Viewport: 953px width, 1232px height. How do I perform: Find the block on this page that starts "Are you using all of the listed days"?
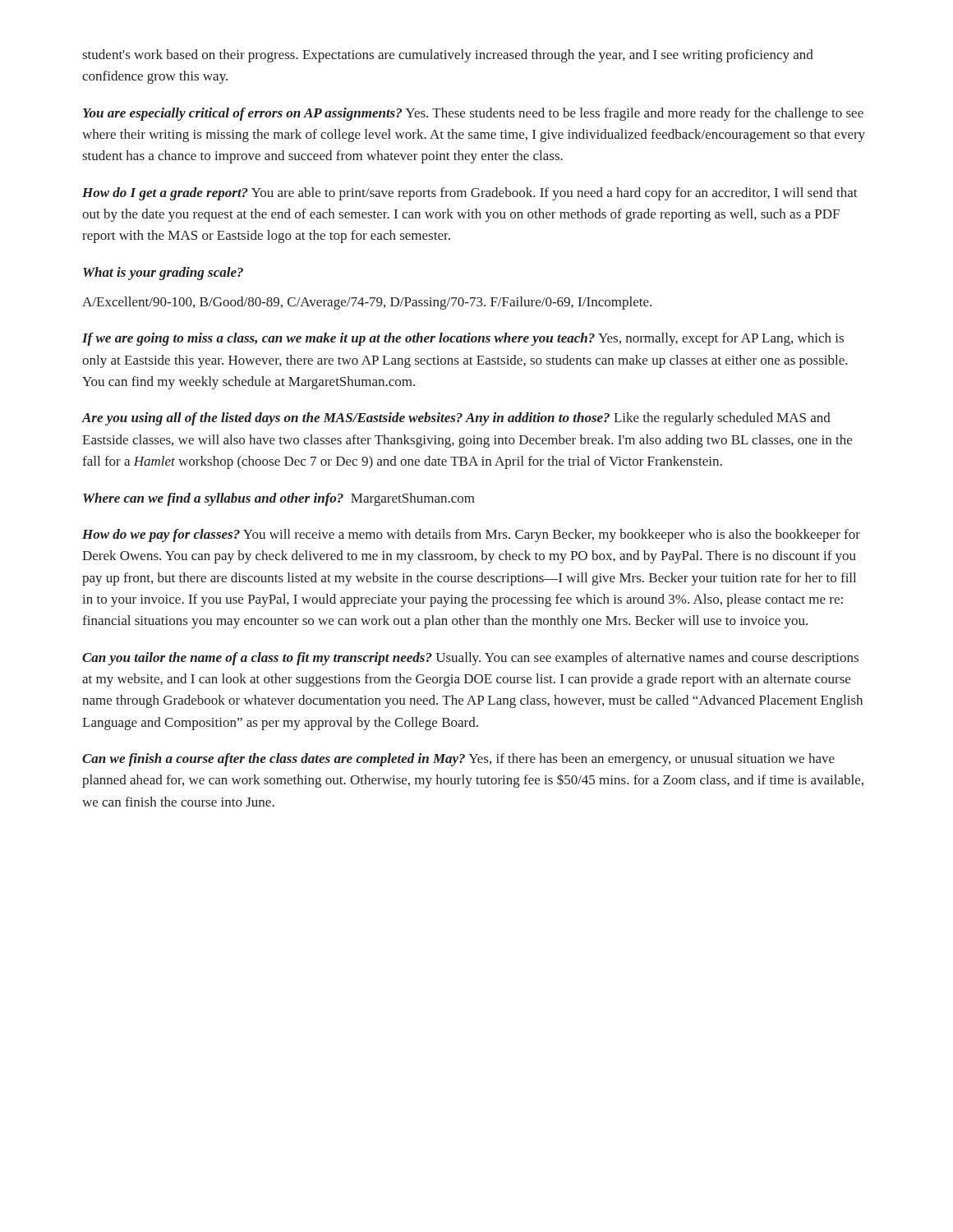(x=467, y=440)
